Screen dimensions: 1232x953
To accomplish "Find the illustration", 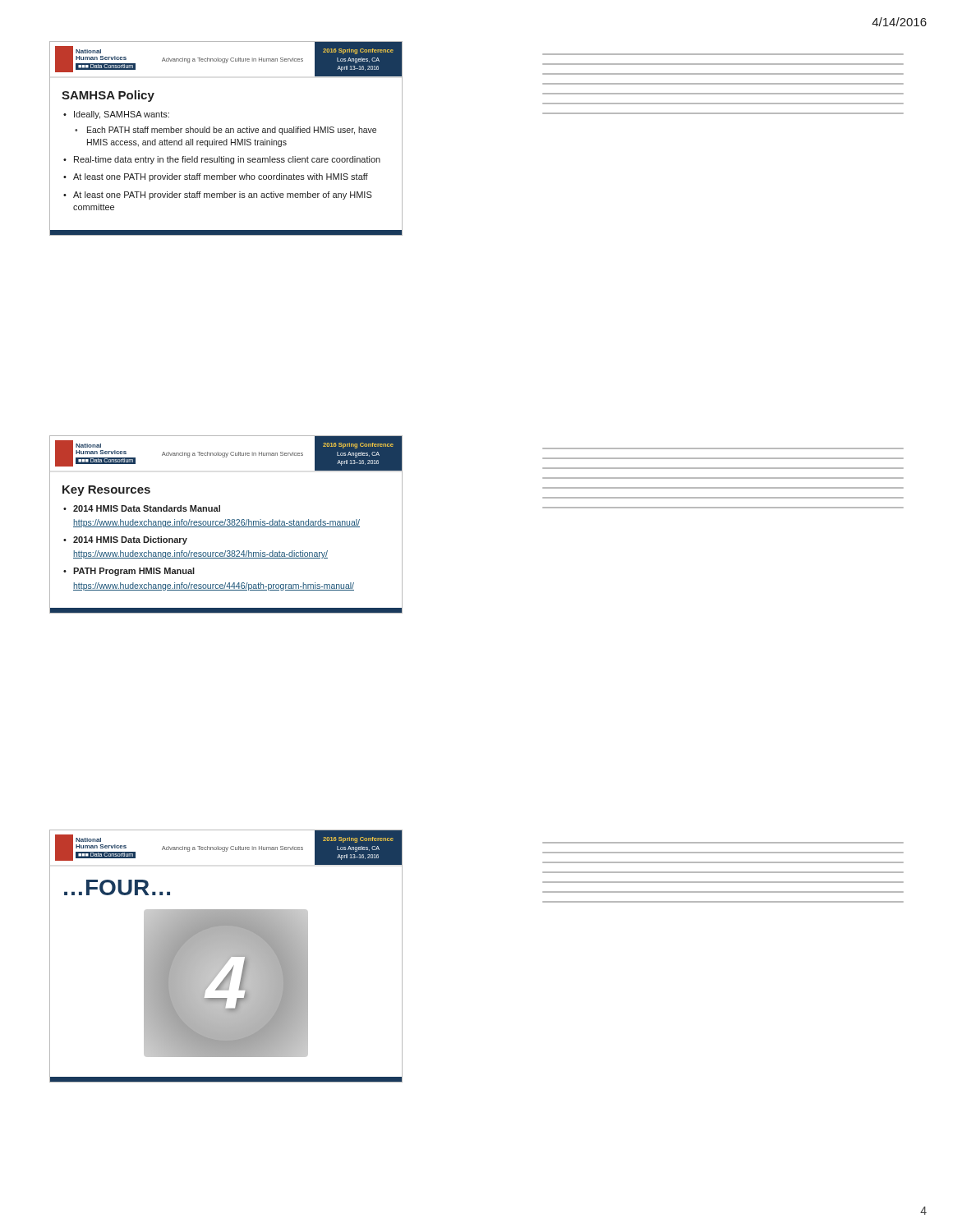I will click(226, 983).
